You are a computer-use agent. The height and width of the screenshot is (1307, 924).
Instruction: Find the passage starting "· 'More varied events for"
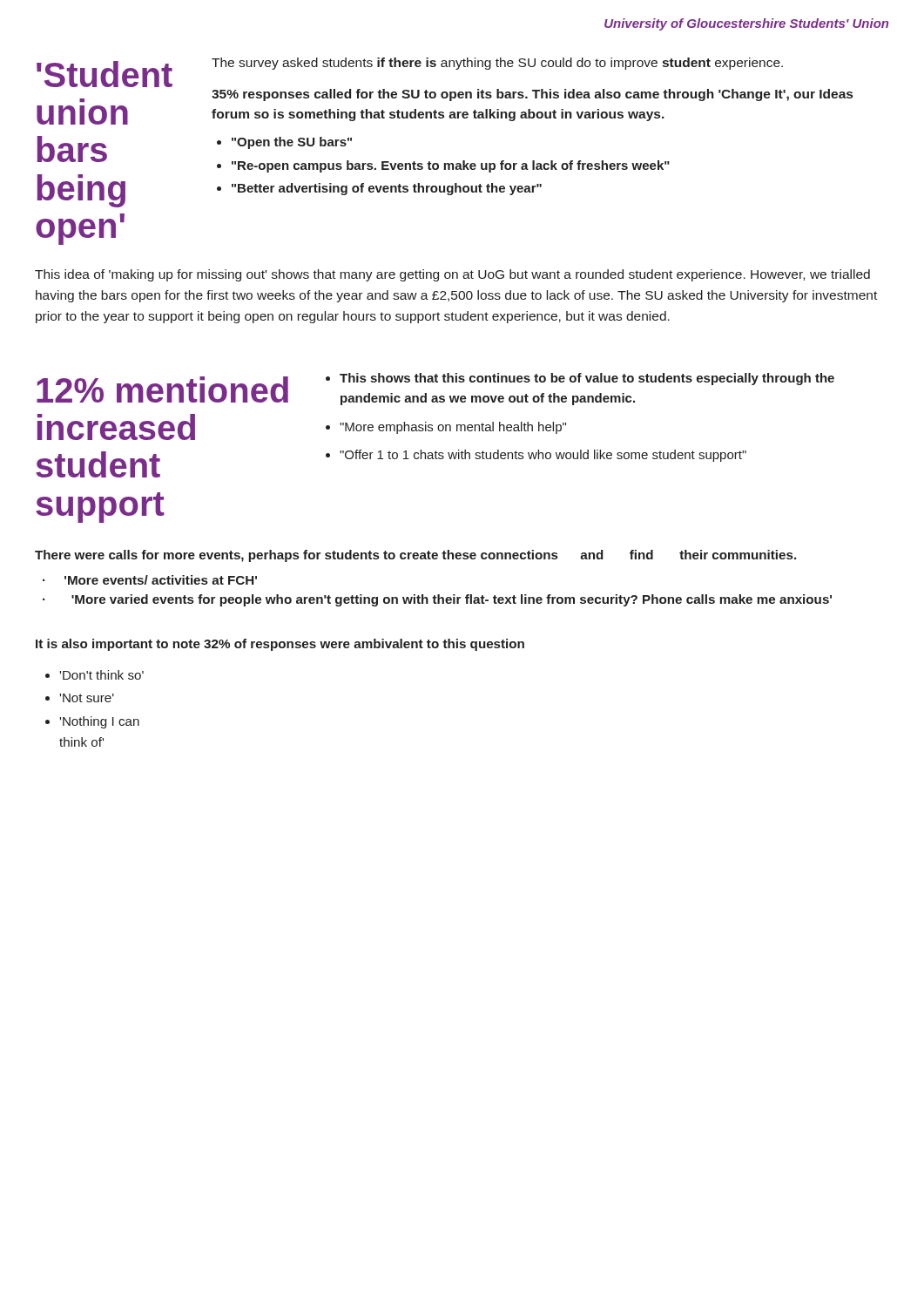437,599
